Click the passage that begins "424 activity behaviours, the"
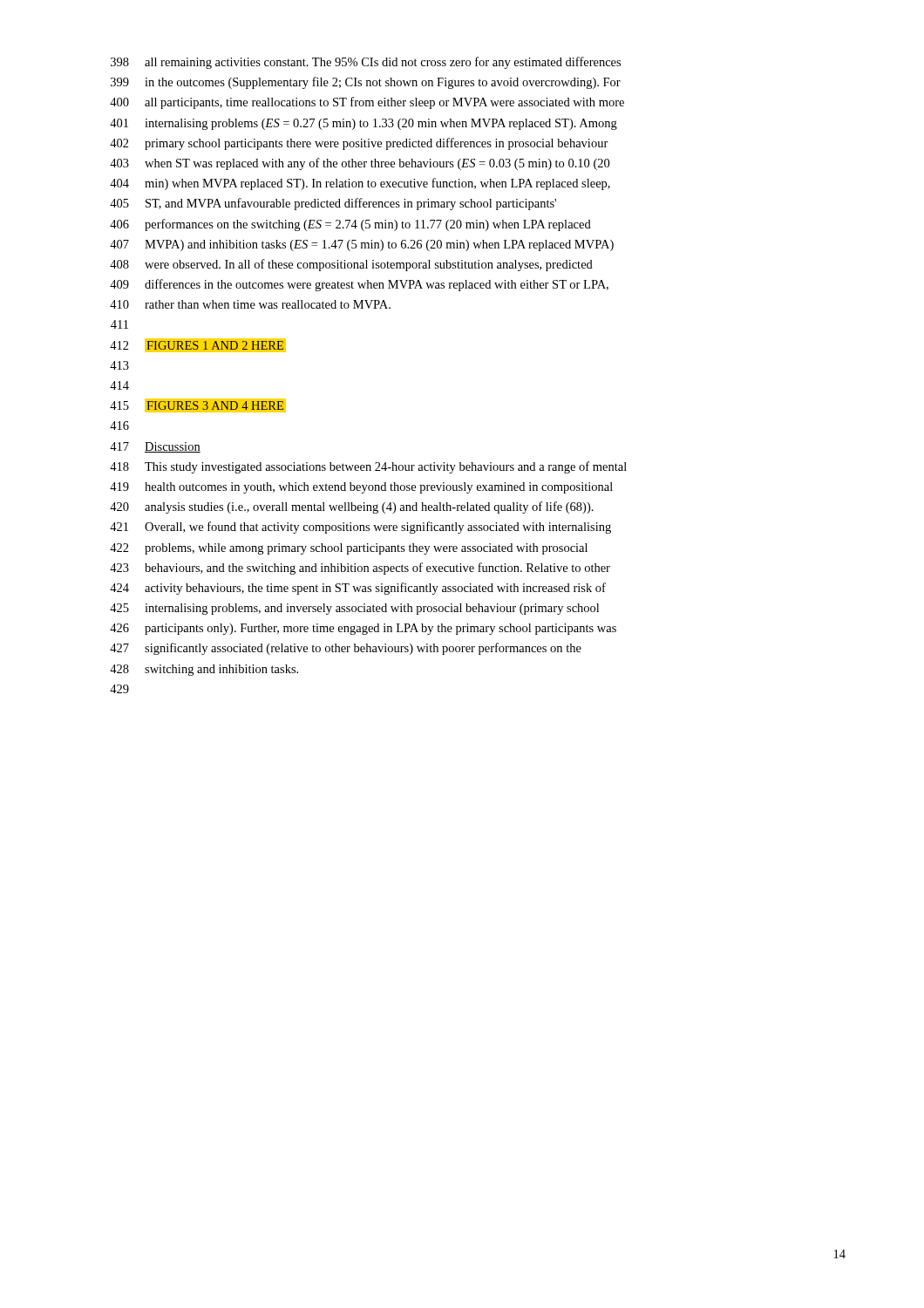The image size is (924, 1308). [x=471, y=588]
